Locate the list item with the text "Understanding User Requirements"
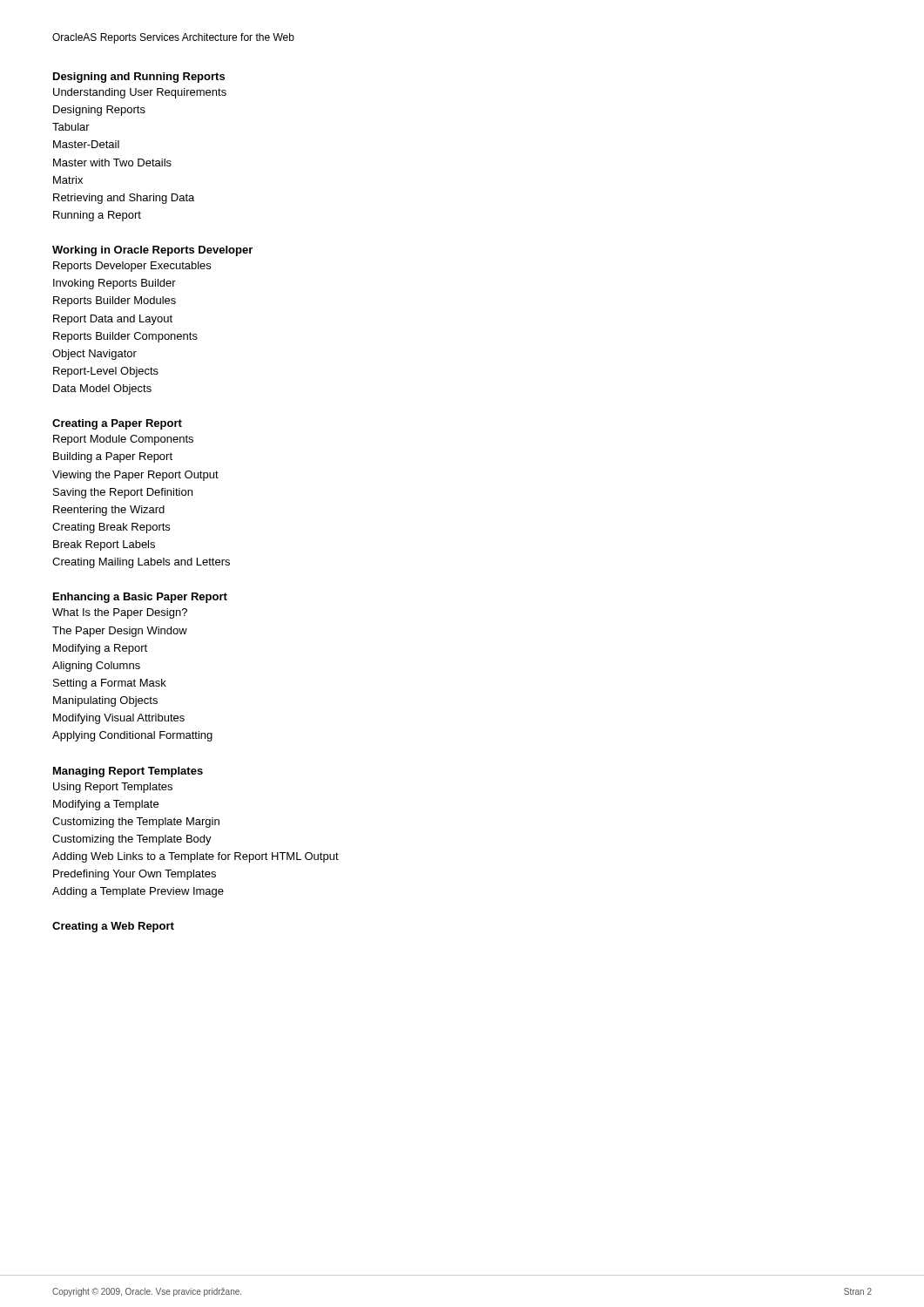 (x=139, y=92)
